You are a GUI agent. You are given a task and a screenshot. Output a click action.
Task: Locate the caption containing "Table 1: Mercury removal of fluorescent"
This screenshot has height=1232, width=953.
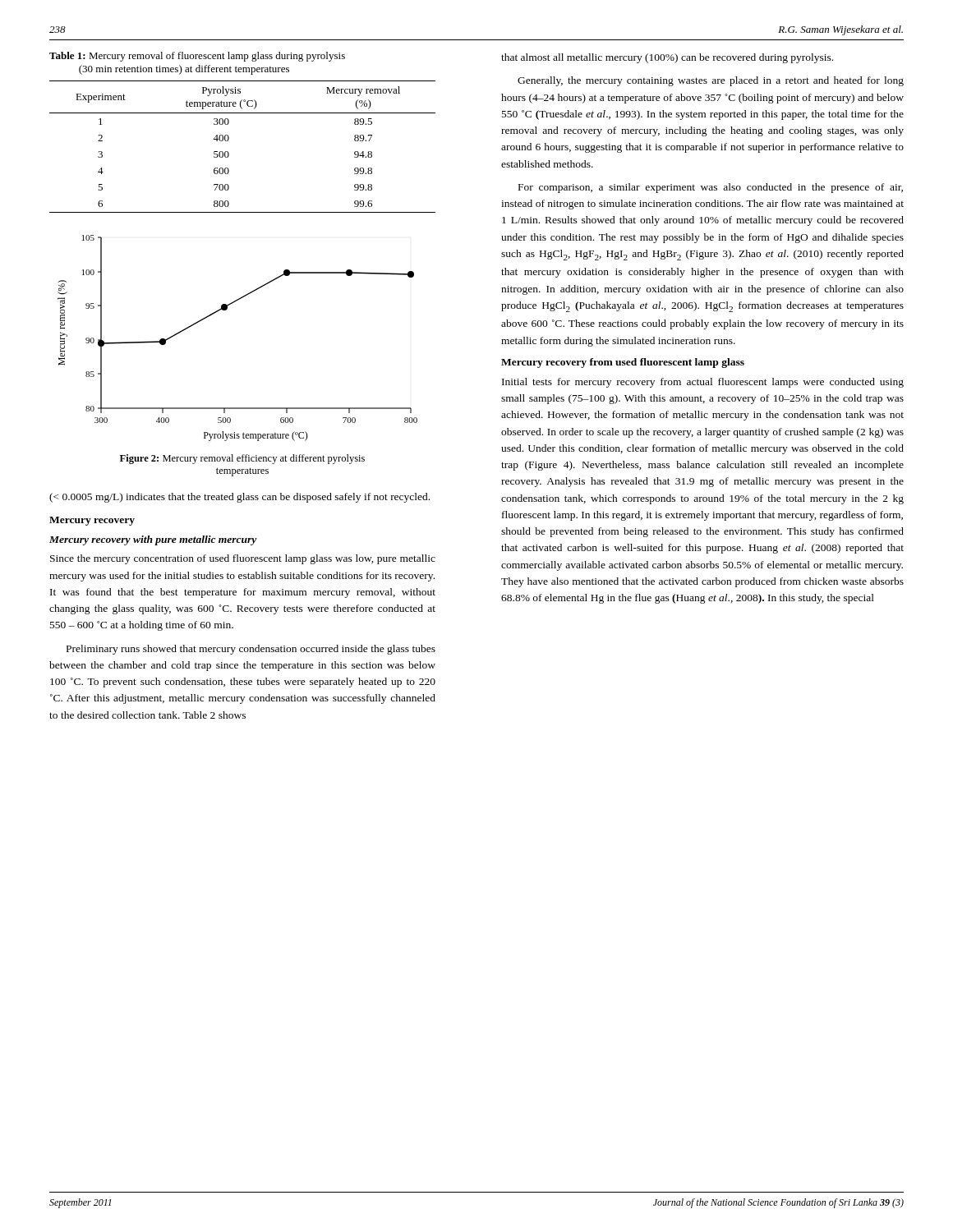coord(197,62)
